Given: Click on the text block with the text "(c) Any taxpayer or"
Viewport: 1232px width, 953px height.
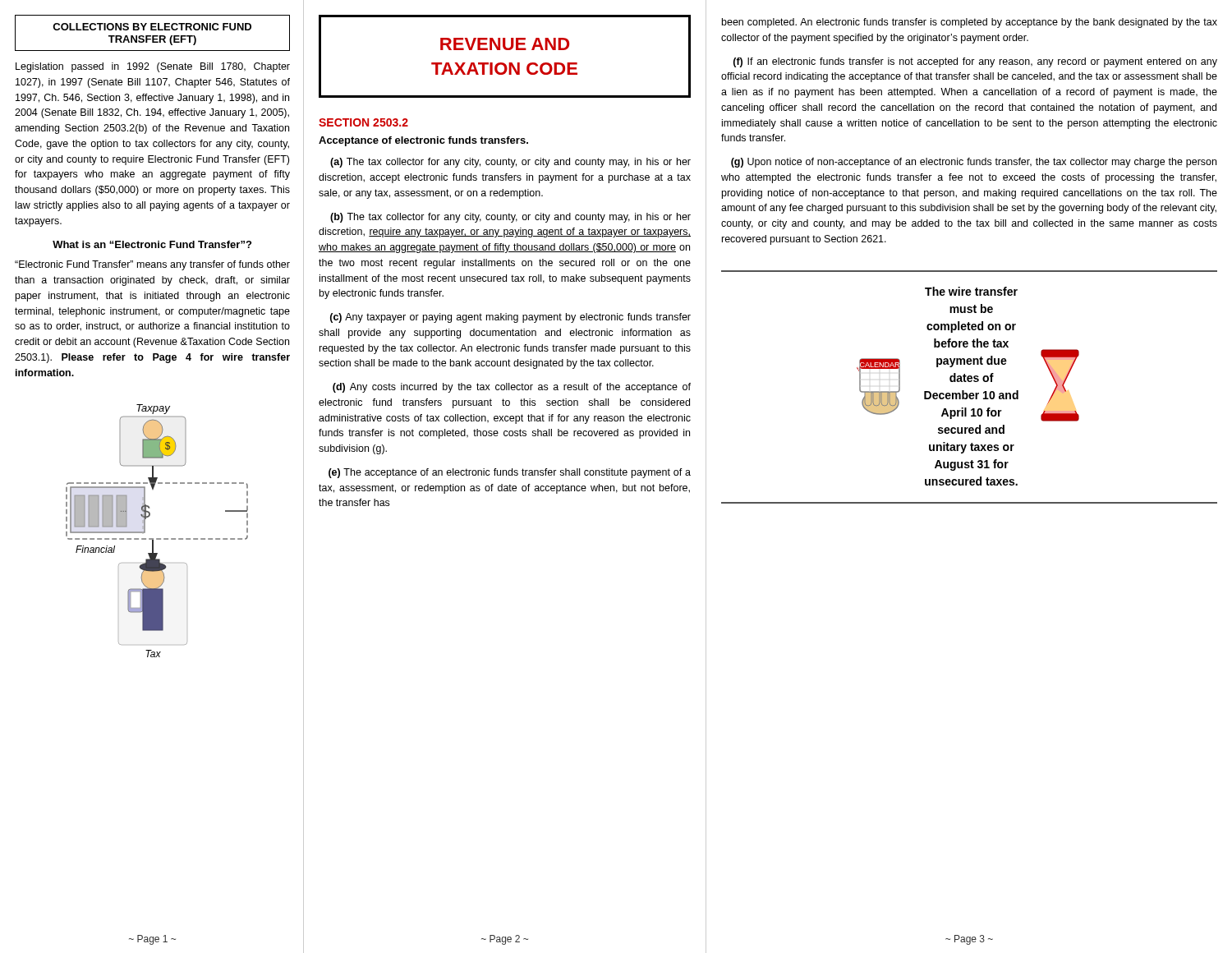Looking at the screenshot, I should pyautogui.click(x=505, y=340).
